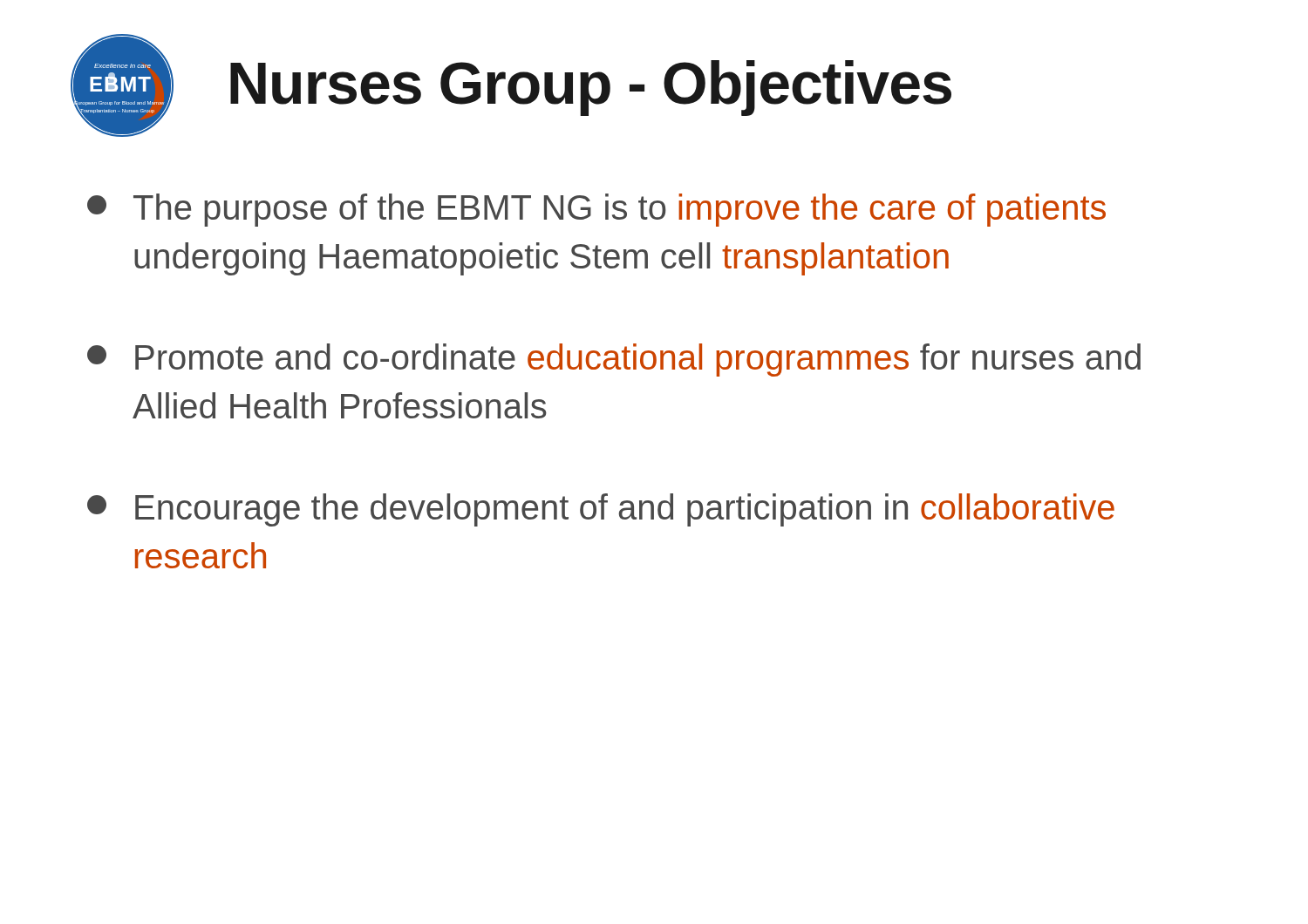
Task: Select the logo
Action: click(122, 83)
